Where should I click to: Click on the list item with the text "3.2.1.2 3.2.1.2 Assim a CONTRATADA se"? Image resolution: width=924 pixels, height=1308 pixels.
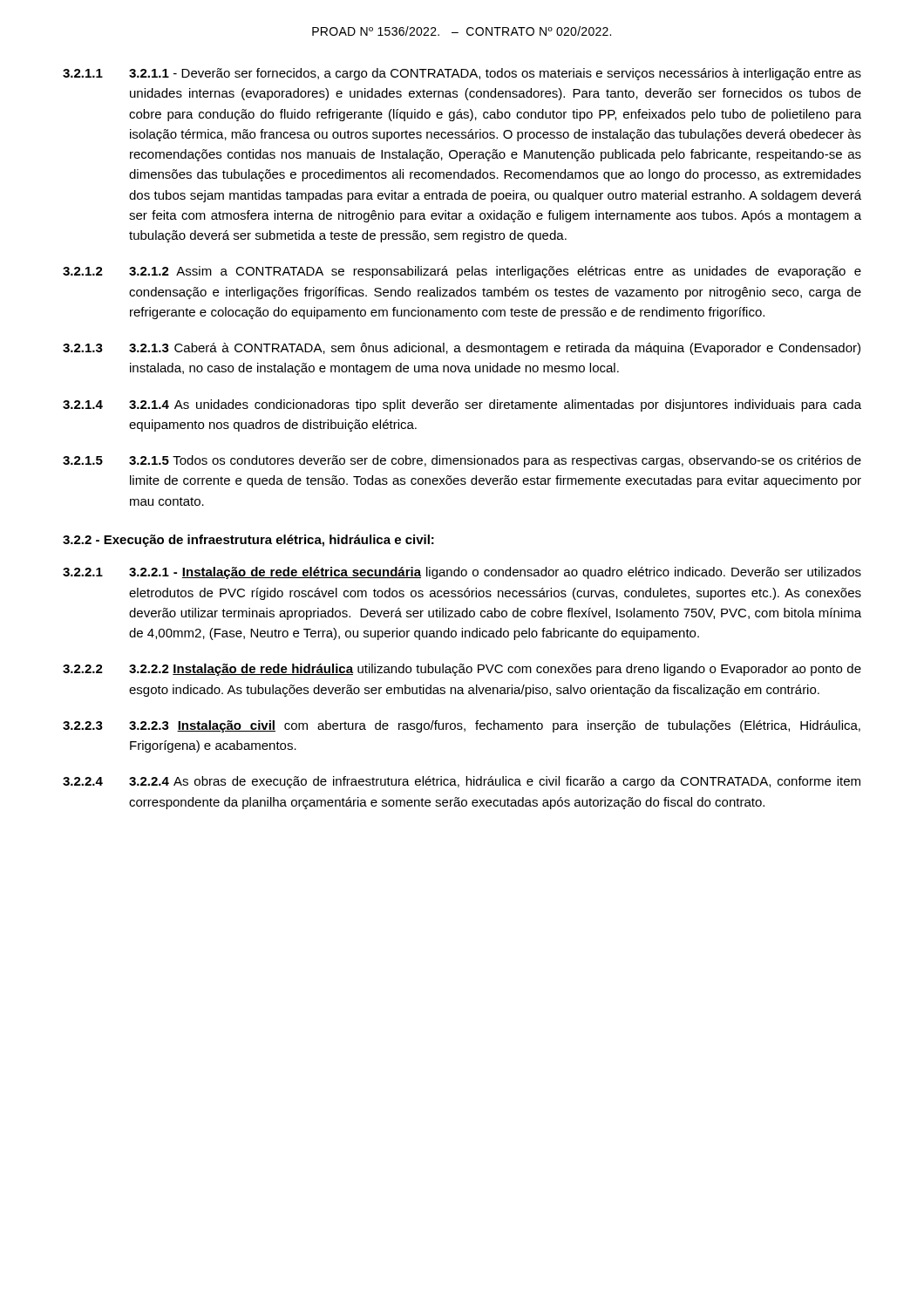[x=462, y=291]
